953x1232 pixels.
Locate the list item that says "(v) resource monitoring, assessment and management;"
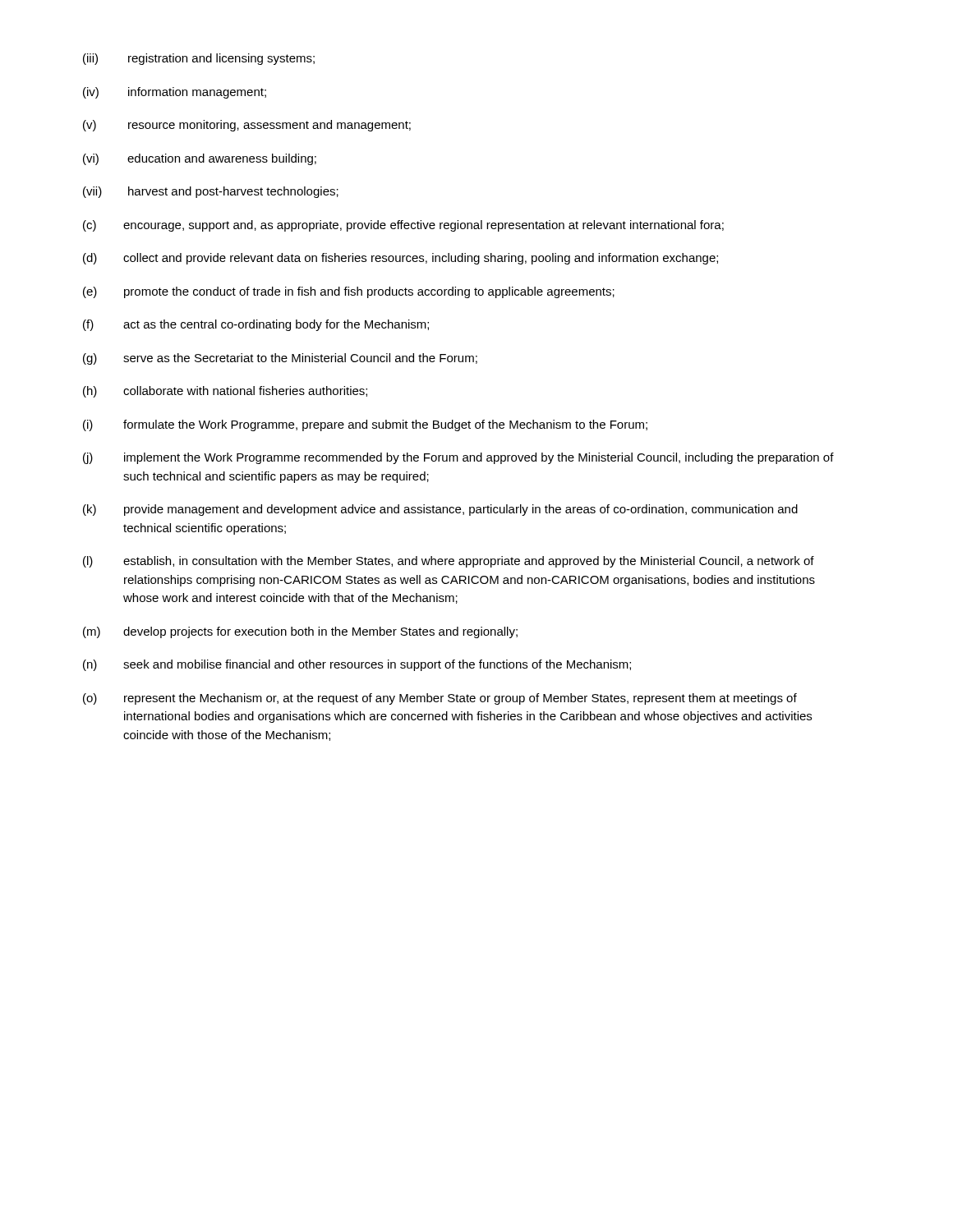(x=247, y=126)
